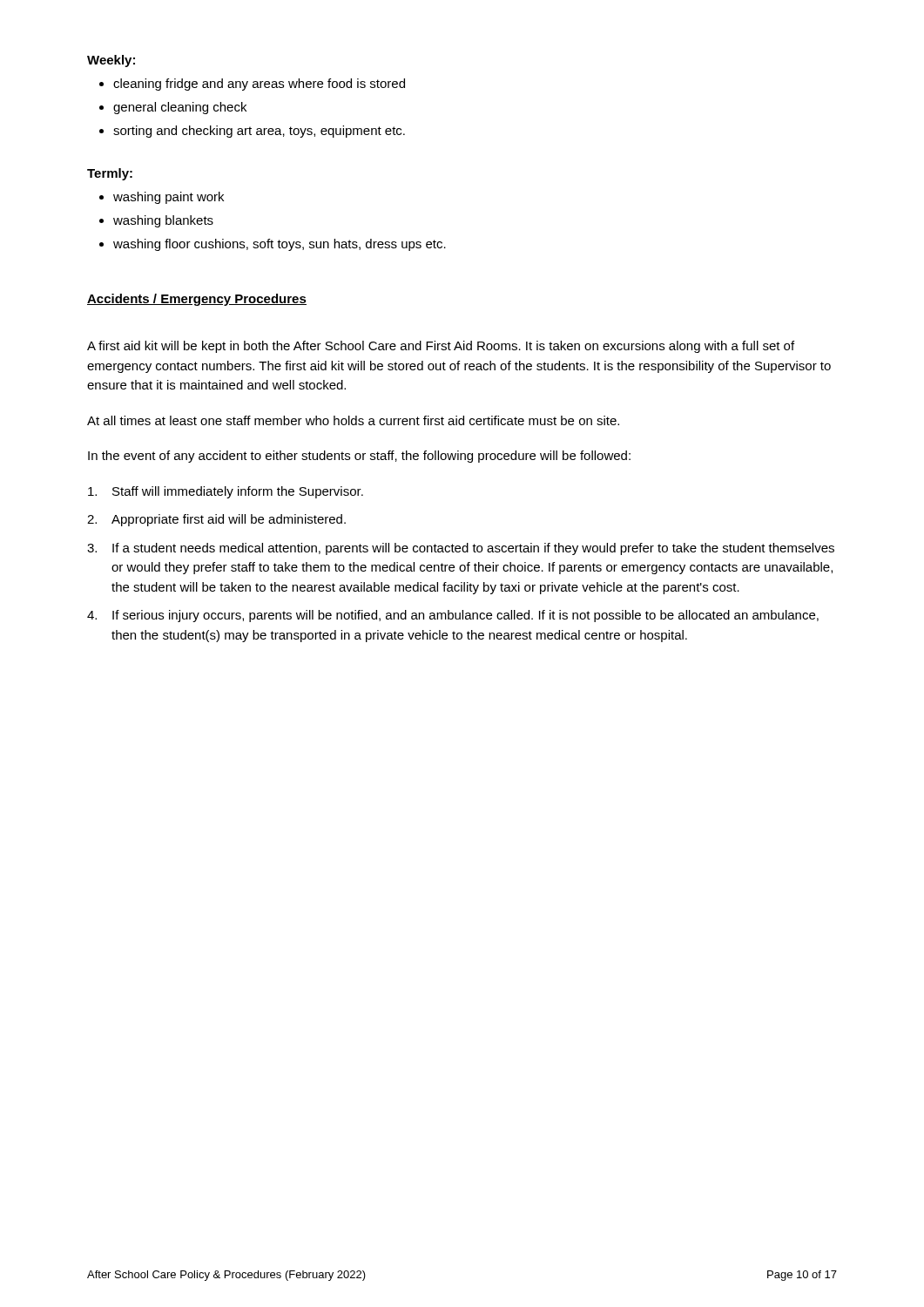Find the element starting "2.Appropriate first aid will"

tap(216, 520)
